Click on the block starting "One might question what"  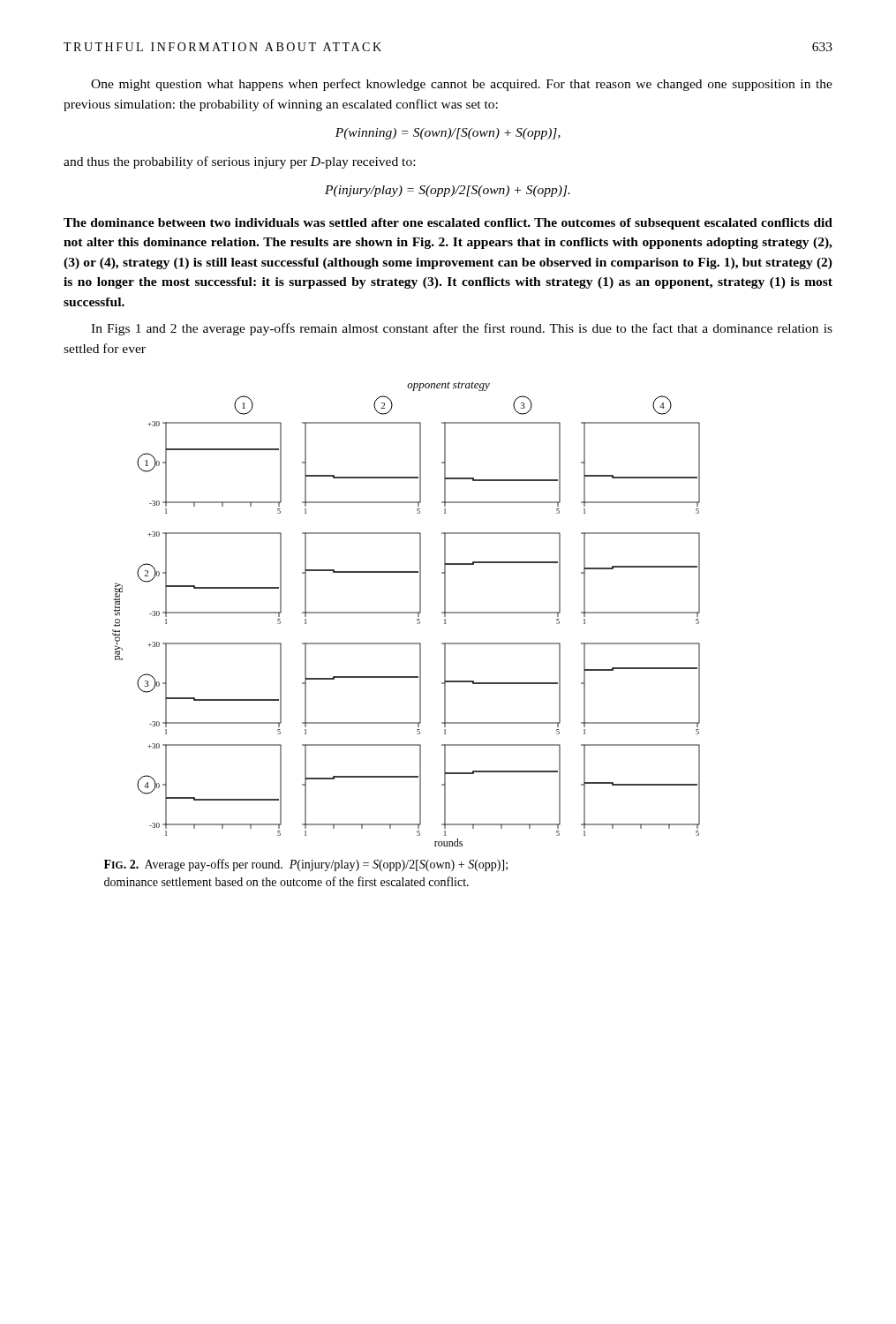point(448,94)
